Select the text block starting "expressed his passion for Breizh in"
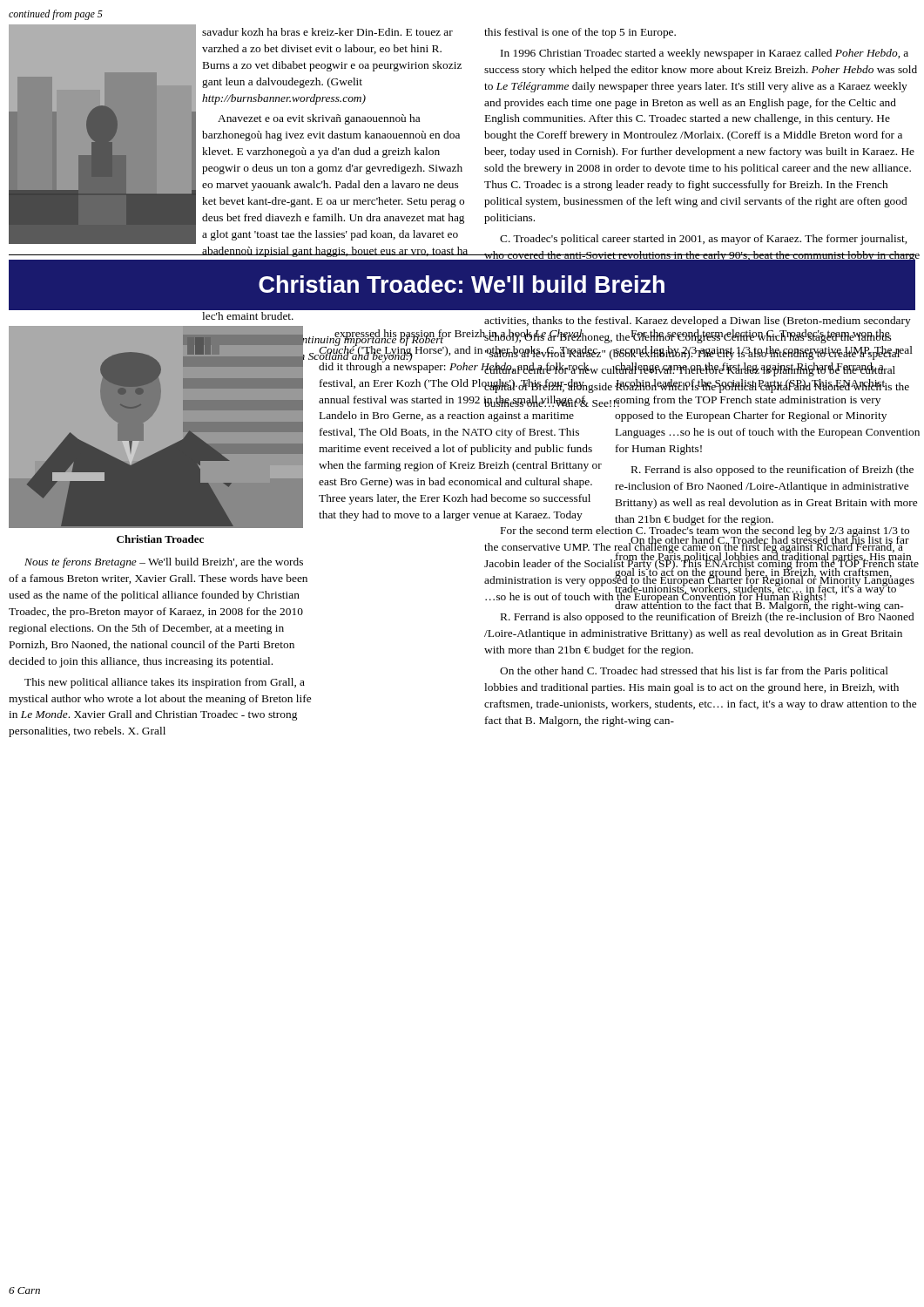 462,425
